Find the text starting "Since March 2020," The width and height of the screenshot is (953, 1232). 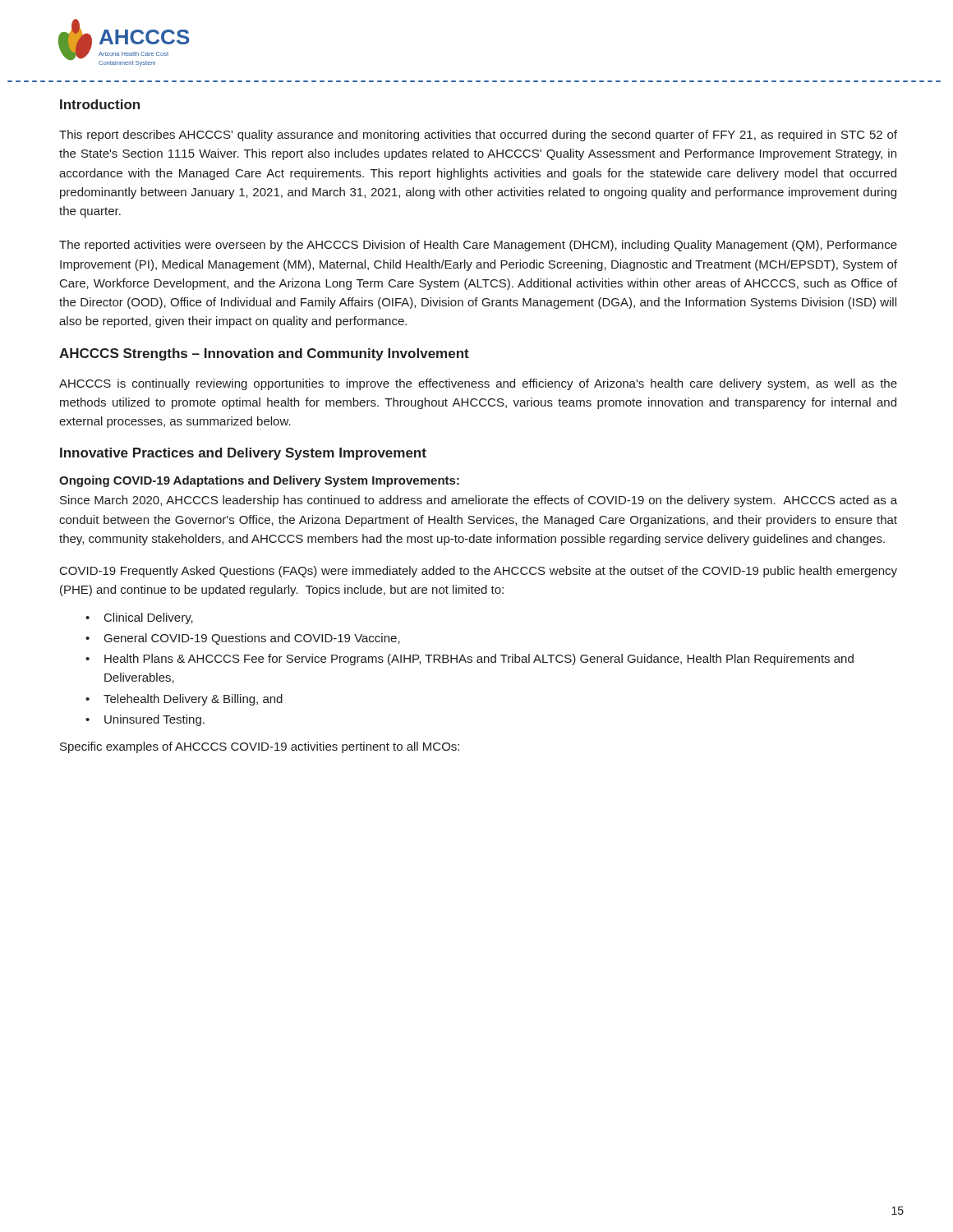(x=478, y=519)
